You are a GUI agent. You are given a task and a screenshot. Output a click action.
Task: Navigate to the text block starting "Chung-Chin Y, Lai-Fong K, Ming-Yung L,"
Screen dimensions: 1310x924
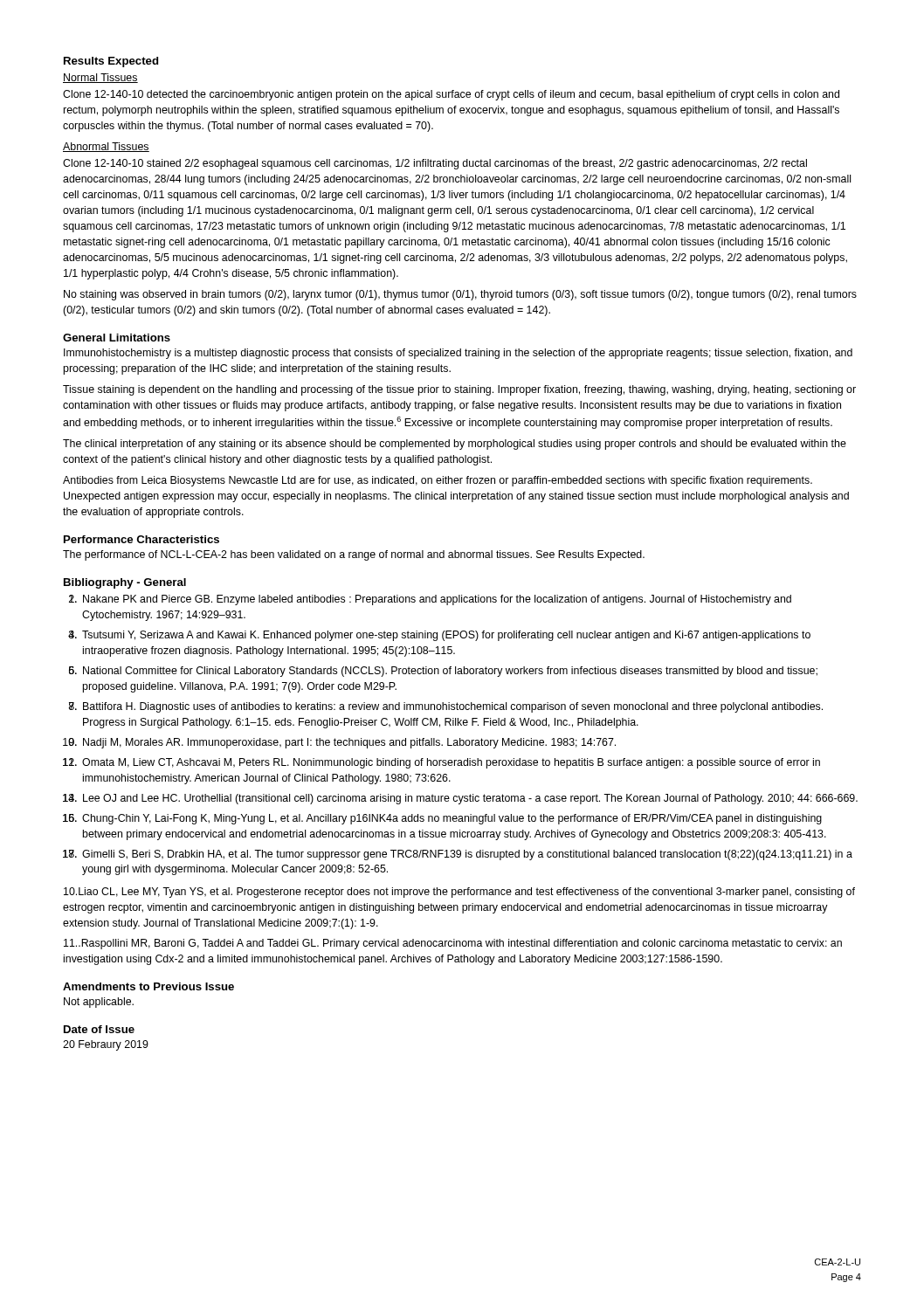pos(471,827)
